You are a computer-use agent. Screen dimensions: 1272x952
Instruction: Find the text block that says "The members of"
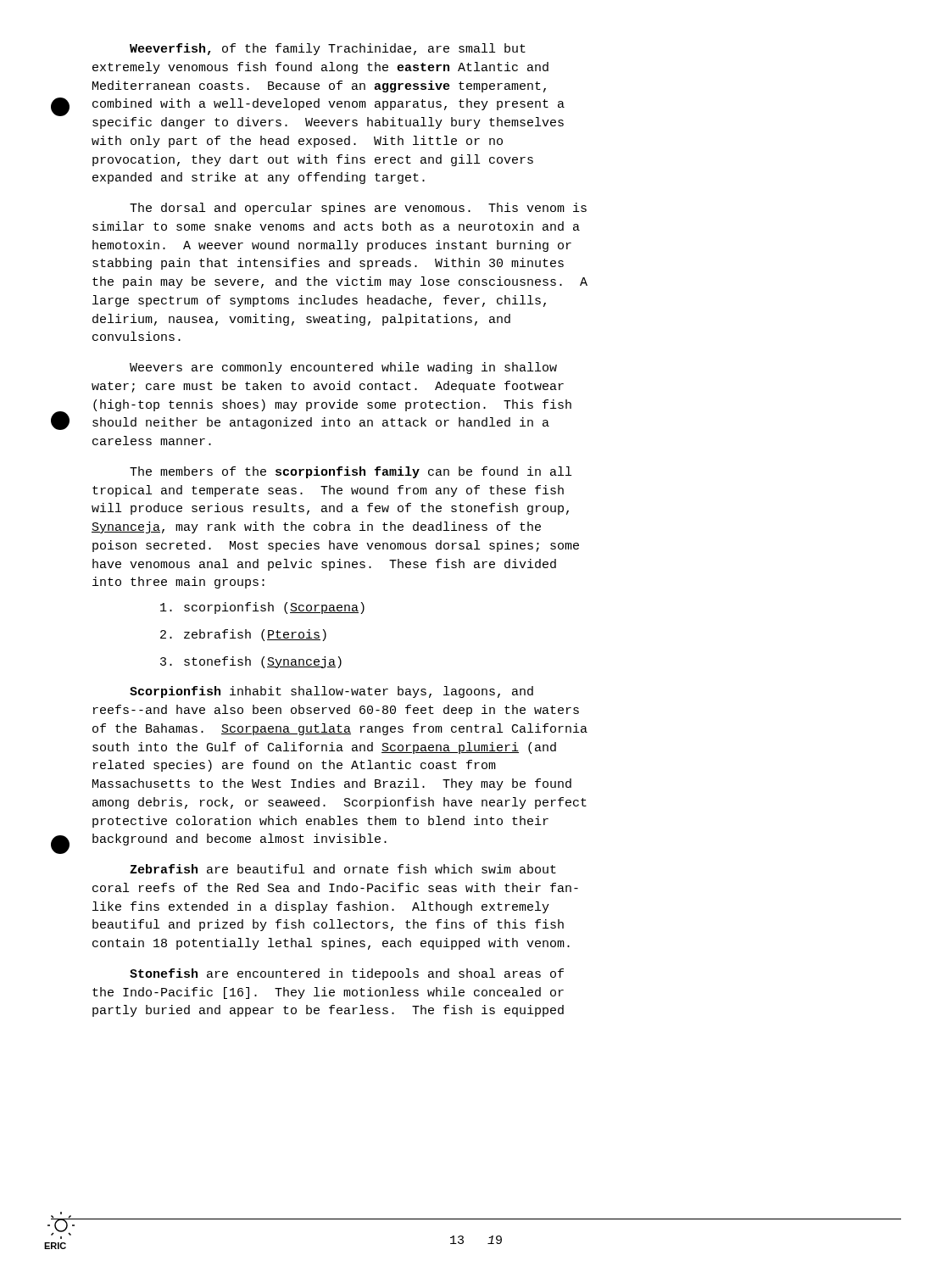pyautogui.click(x=488, y=528)
